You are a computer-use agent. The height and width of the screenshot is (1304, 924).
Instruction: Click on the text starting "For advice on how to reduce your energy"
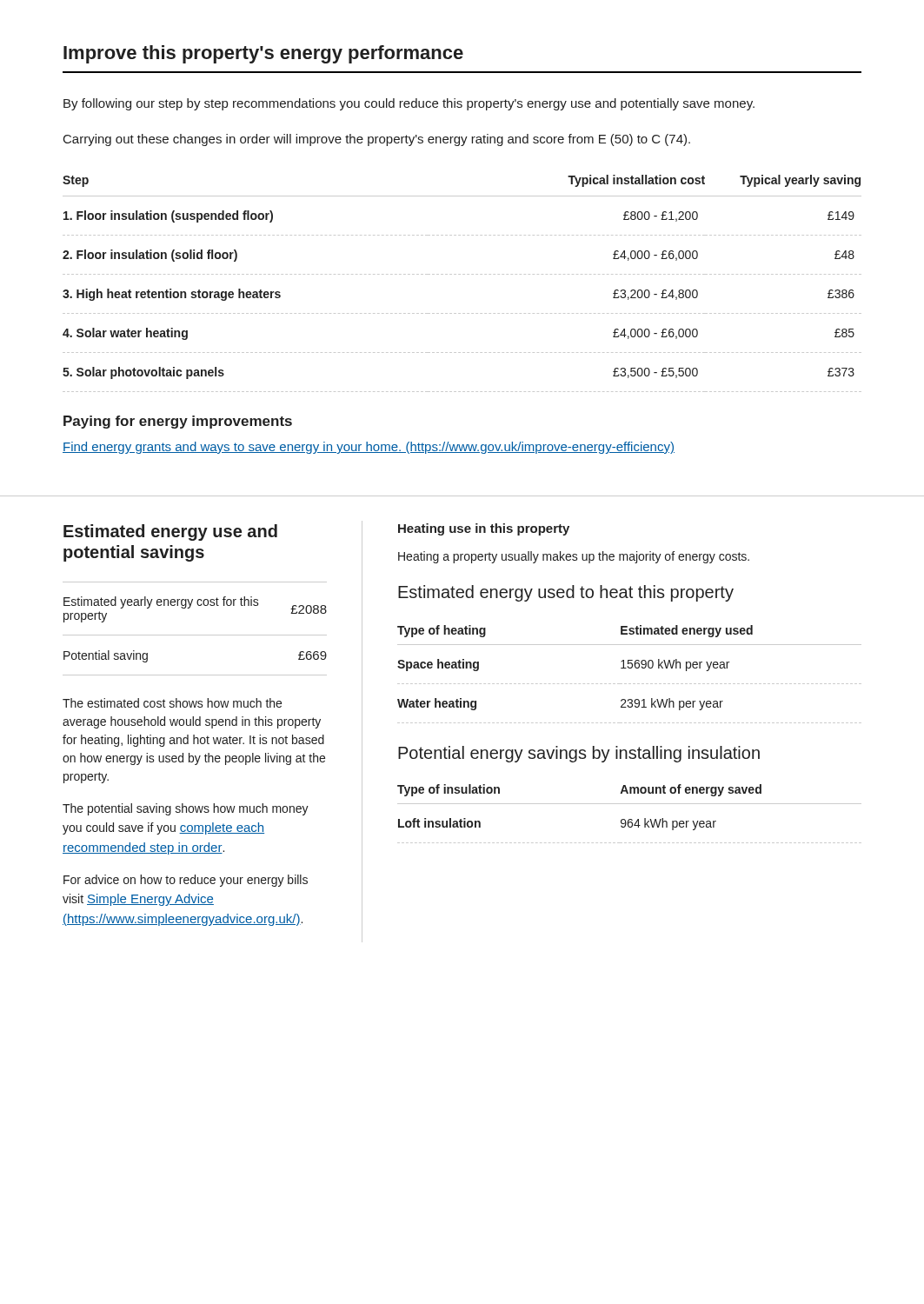195,900
